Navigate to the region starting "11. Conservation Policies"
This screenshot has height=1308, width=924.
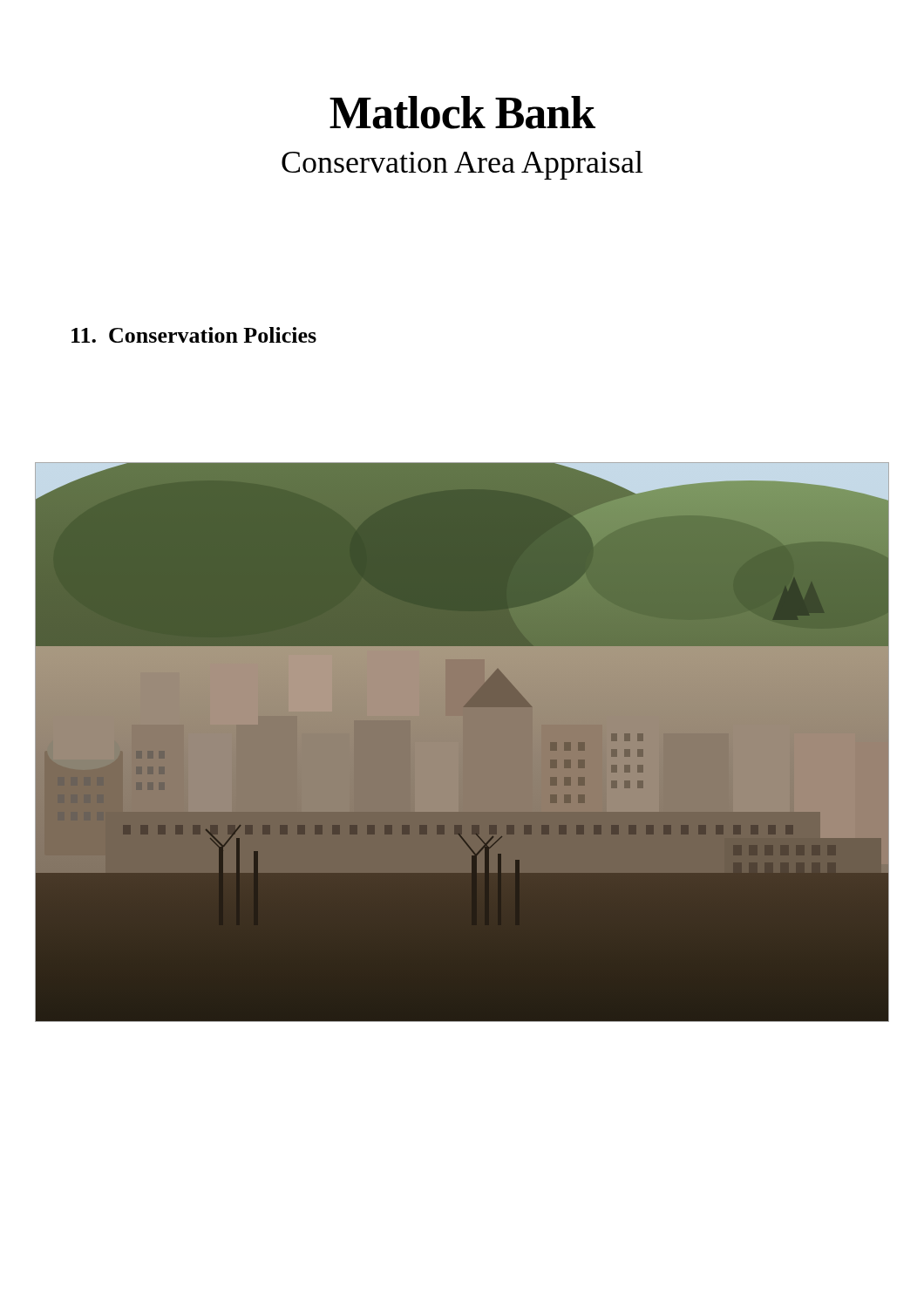(x=193, y=335)
